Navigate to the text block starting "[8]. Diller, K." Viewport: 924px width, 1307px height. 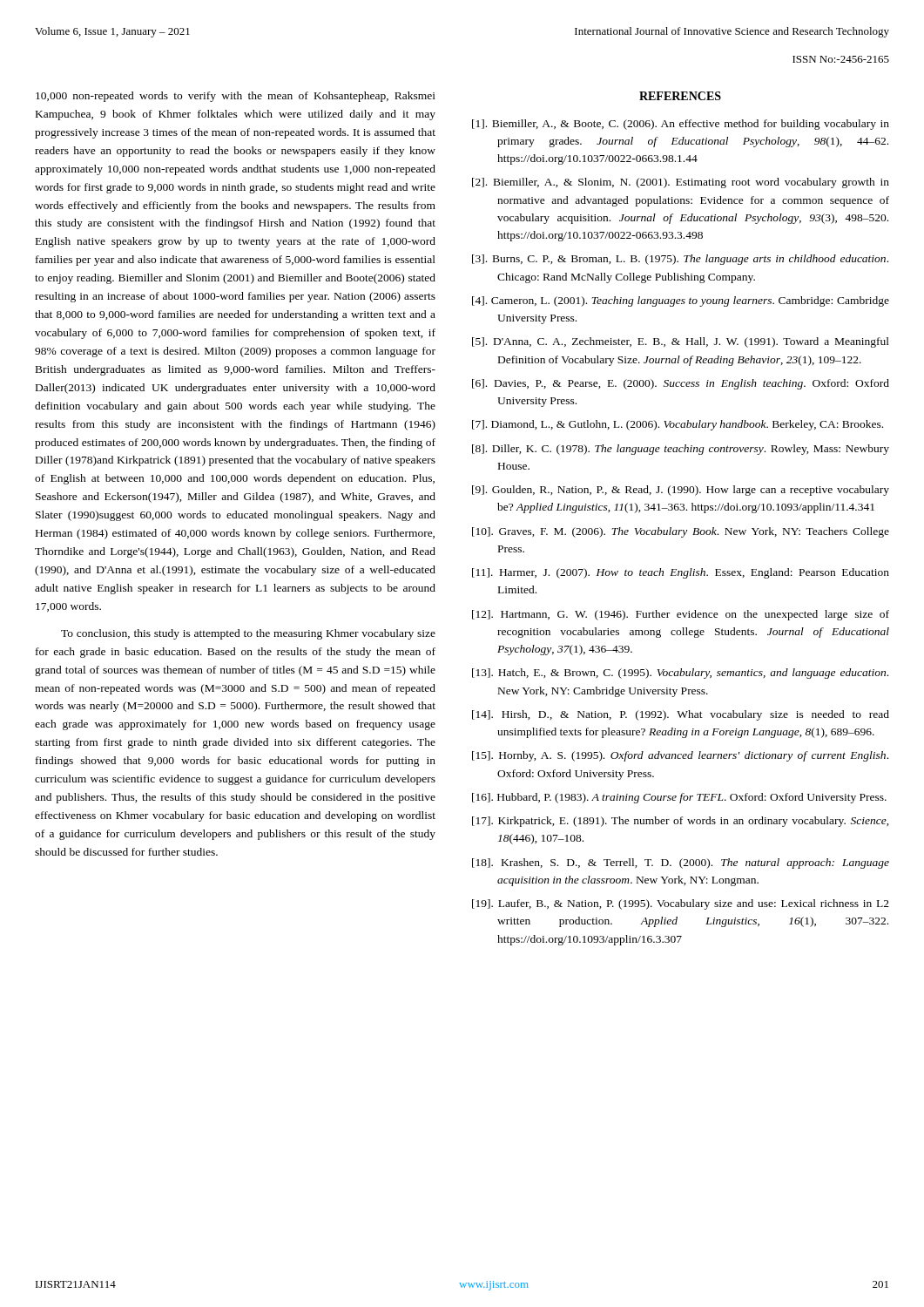tap(680, 457)
